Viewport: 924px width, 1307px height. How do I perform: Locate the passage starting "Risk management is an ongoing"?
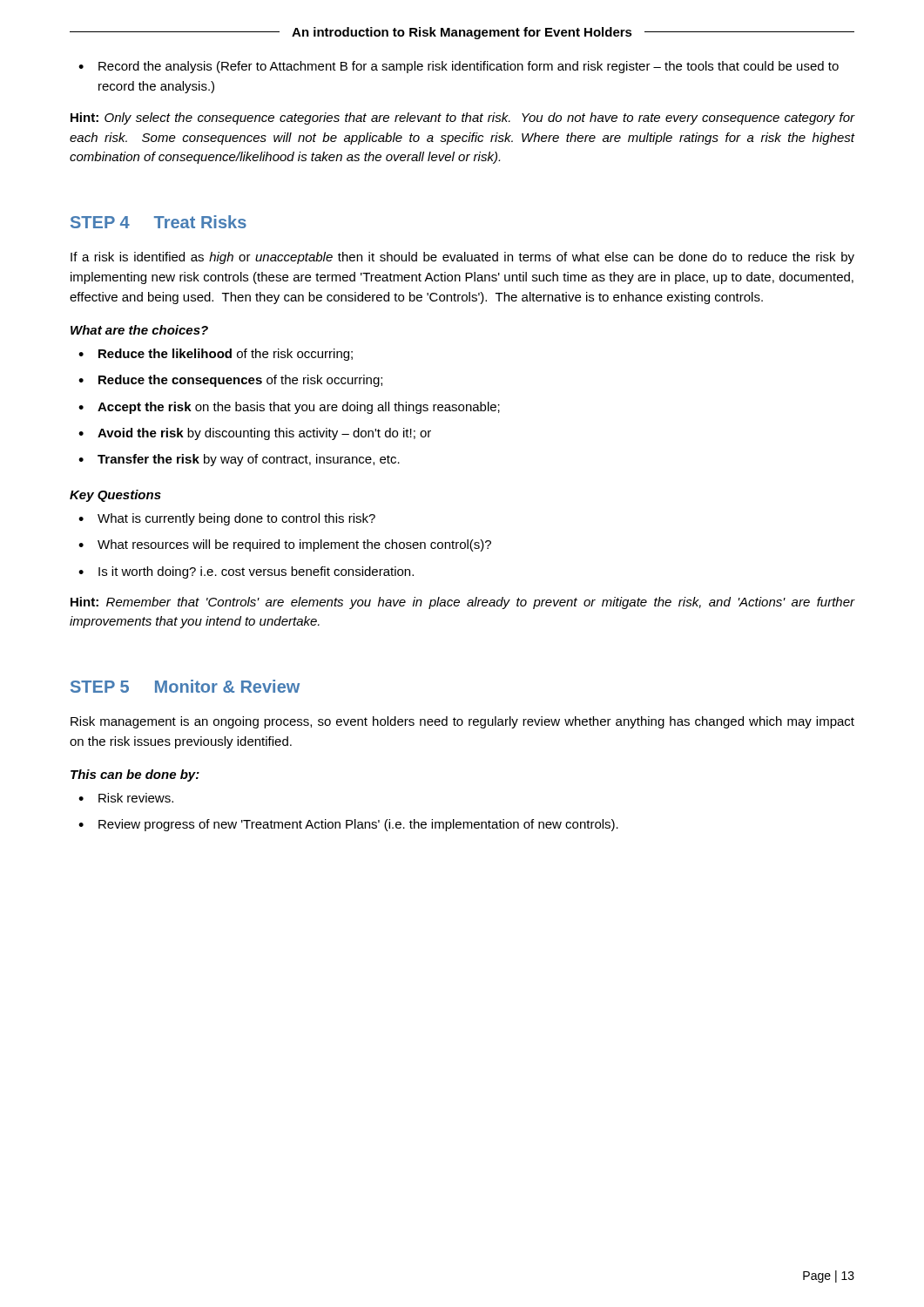click(462, 731)
